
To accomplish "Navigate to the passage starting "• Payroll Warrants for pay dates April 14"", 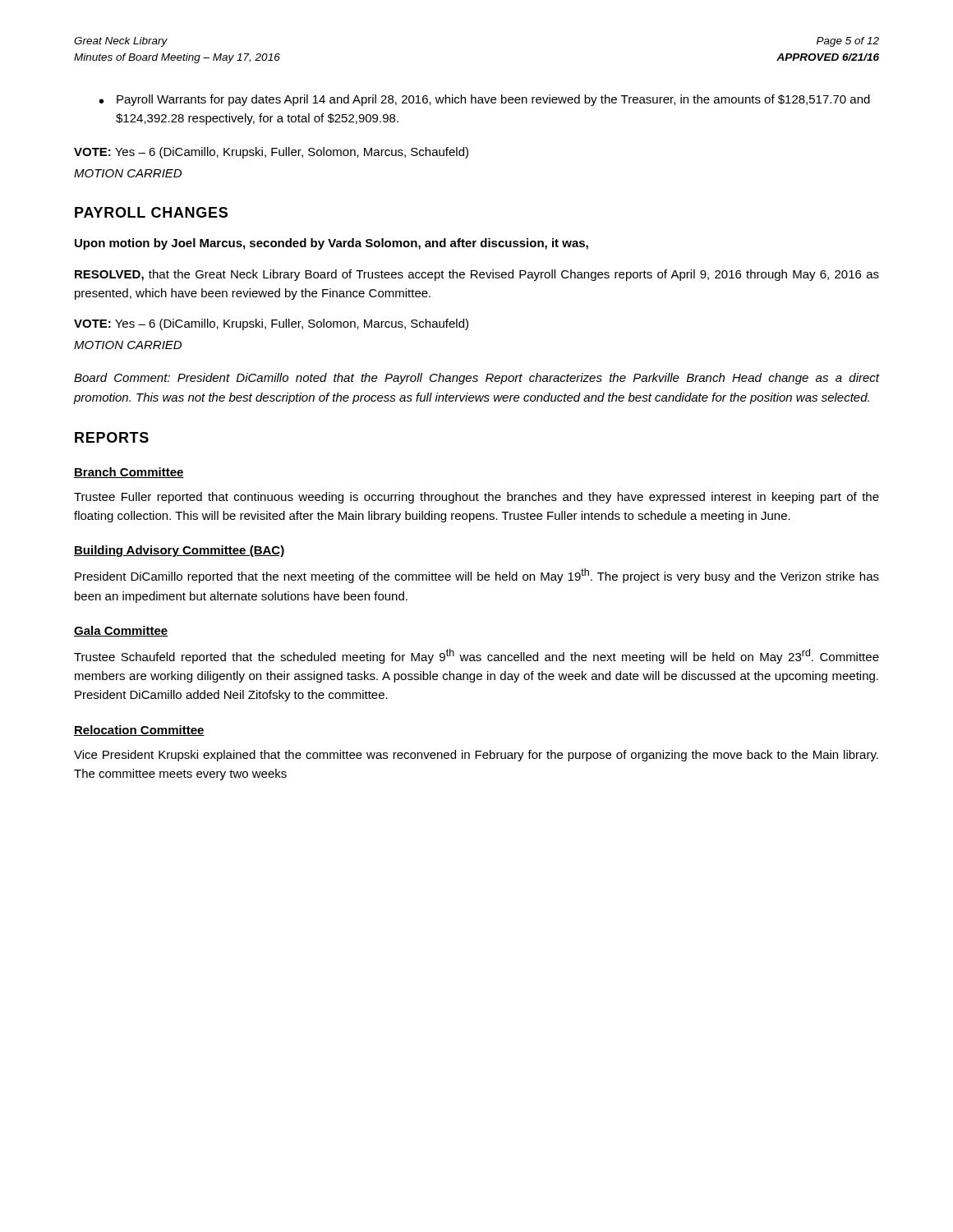I will (489, 108).
